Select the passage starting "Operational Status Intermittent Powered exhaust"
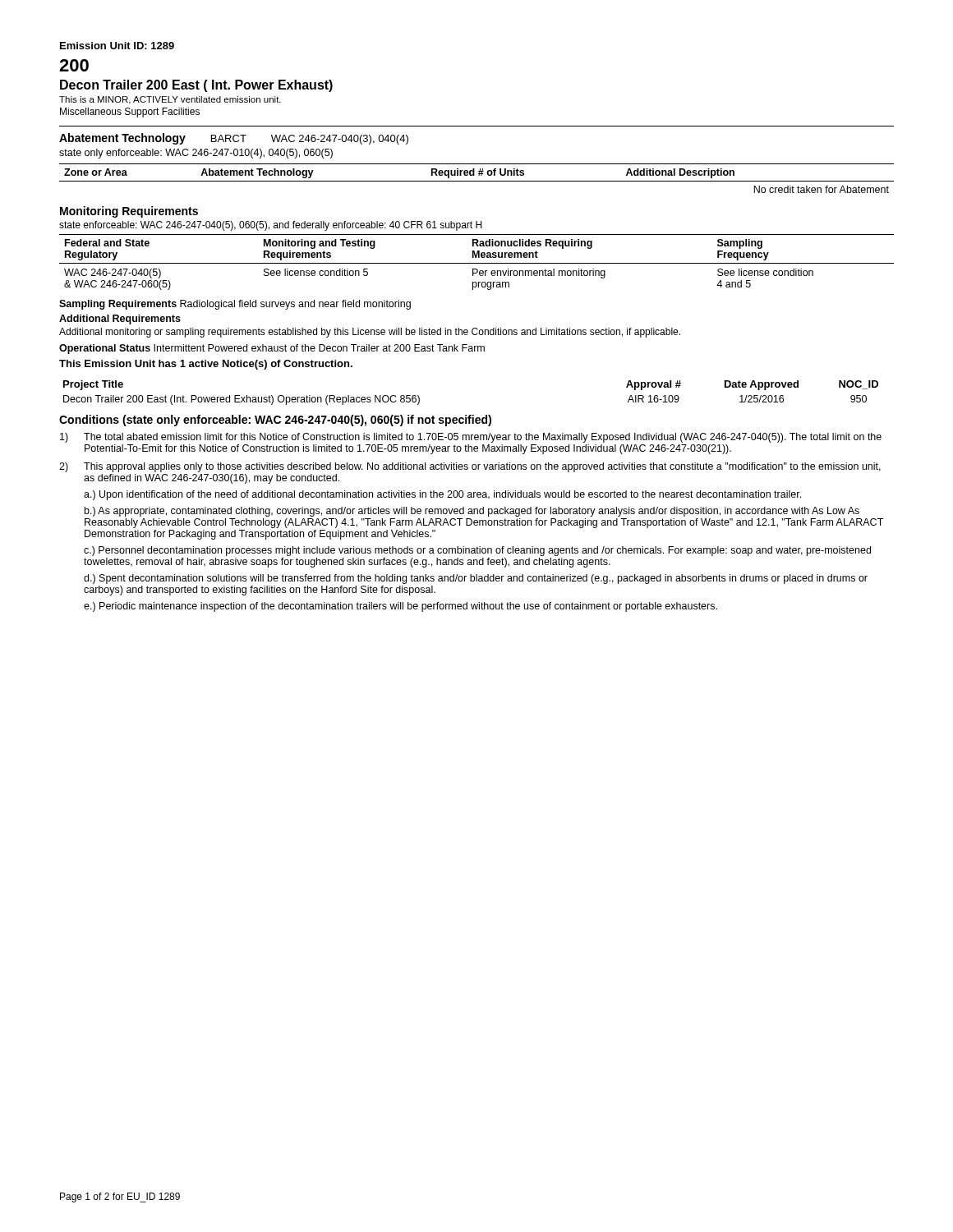The image size is (953, 1232). pyautogui.click(x=272, y=348)
